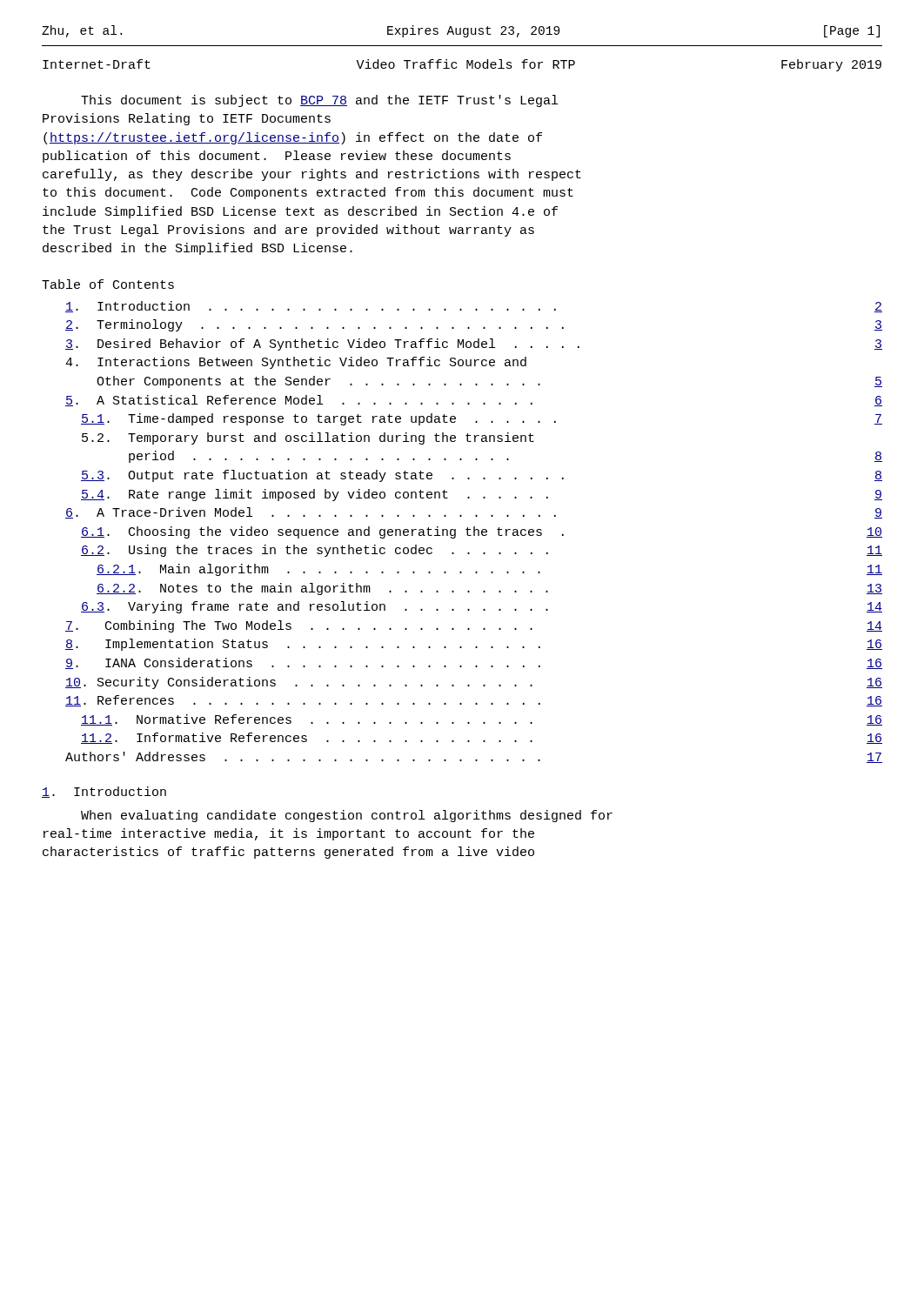
Task: Click the passage that begins "6.2. Using the traces"
Action: [462, 552]
